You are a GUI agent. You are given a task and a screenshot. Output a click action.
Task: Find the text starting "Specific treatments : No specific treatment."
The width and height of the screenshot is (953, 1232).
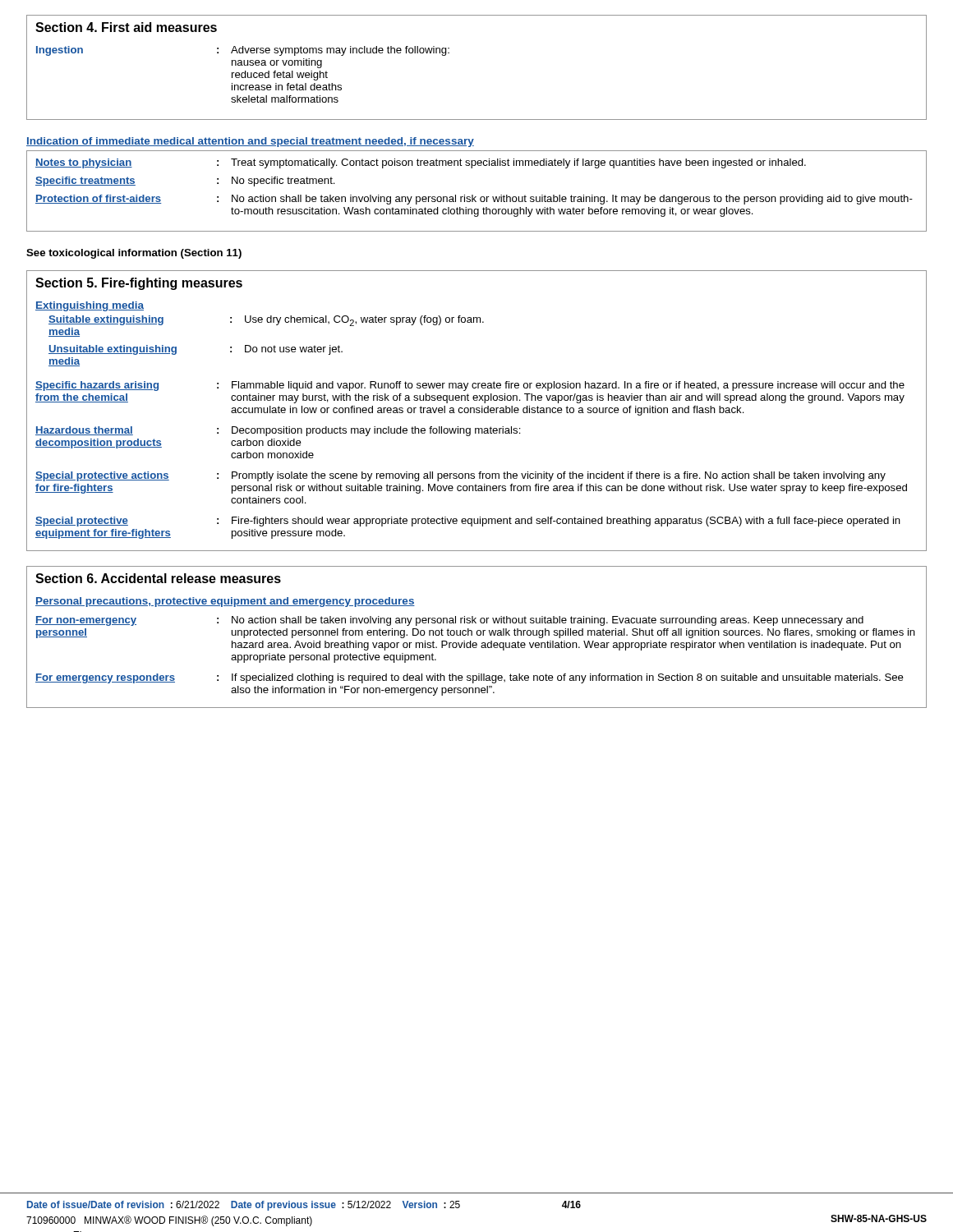click(89, 181)
